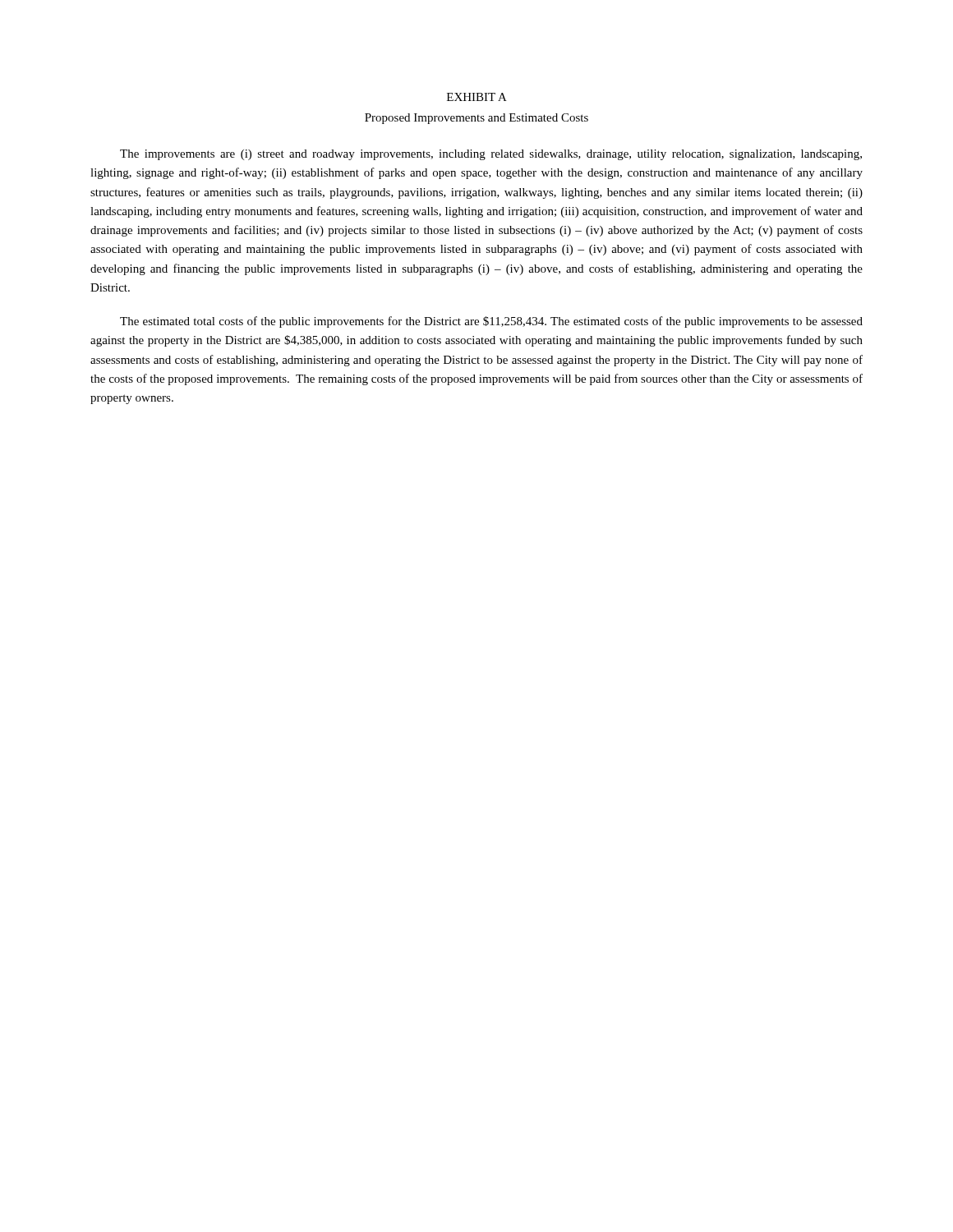The width and height of the screenshot is (953, 1232).
Task: Find the block on this page that starts "The improvements are (i) street"
Action: [476, 220]
